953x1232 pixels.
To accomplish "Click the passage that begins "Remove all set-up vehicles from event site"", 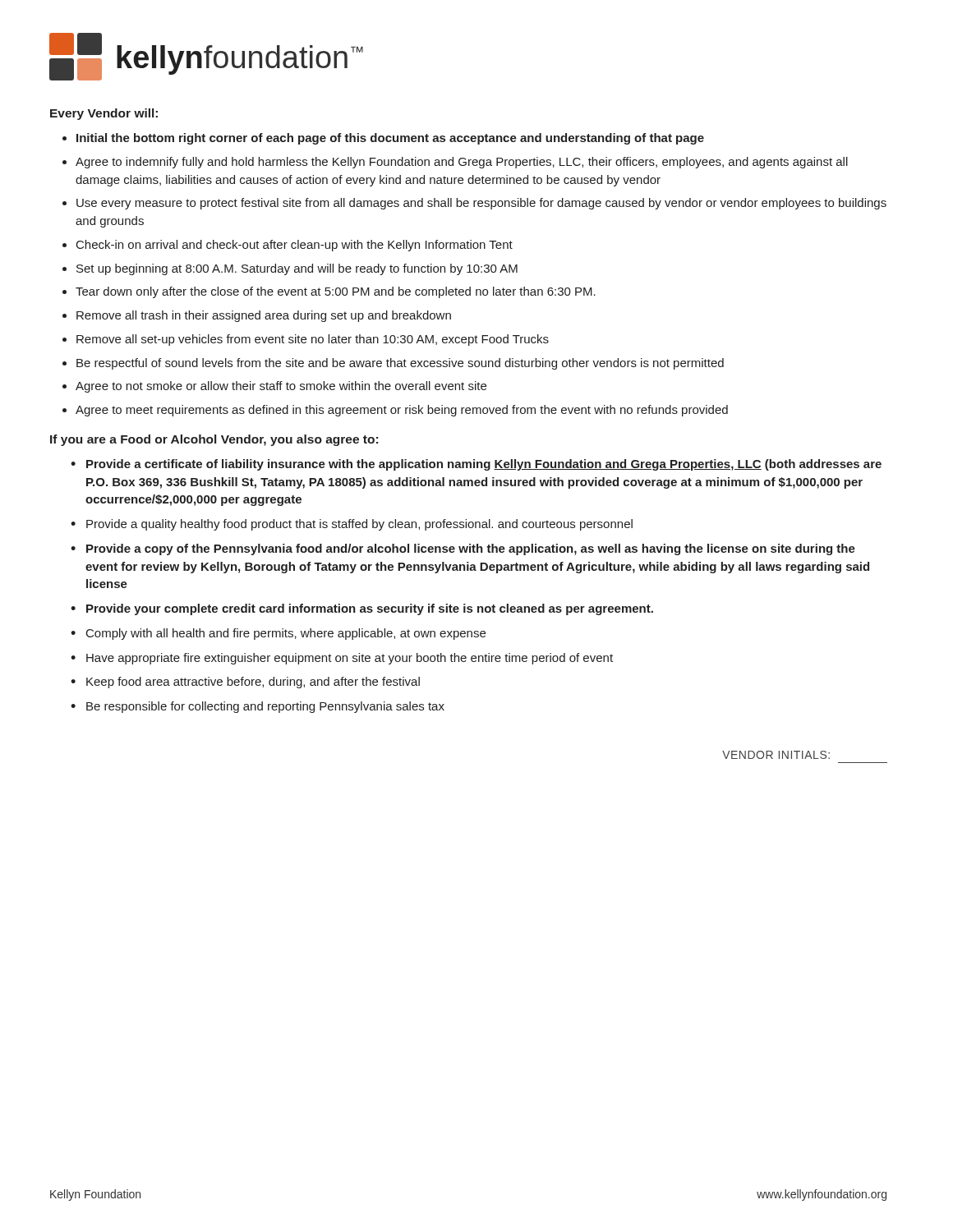I will click(x=312, y=339).
